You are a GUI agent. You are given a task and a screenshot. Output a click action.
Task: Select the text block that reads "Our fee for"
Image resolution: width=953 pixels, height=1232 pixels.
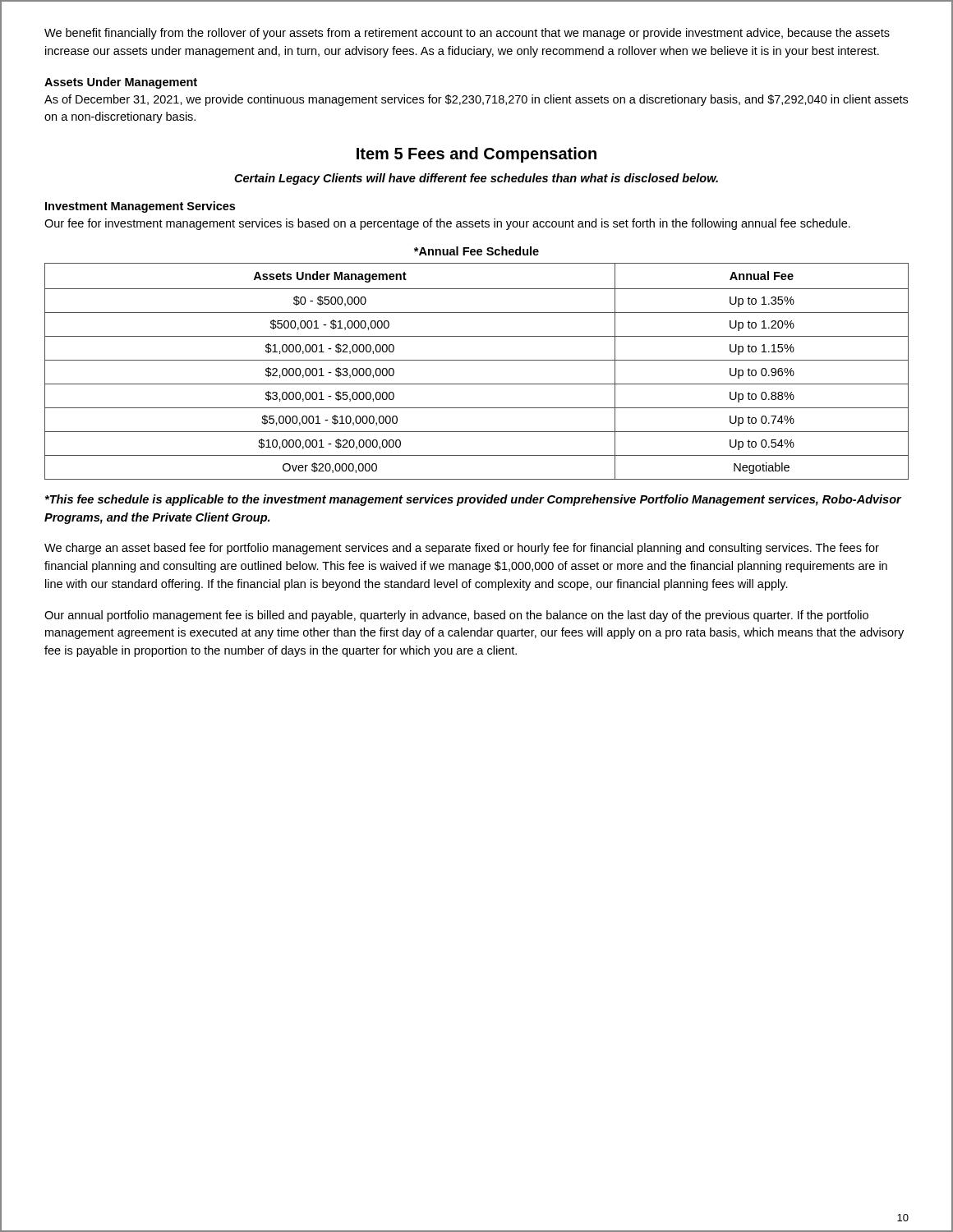(x=448, y=223)
